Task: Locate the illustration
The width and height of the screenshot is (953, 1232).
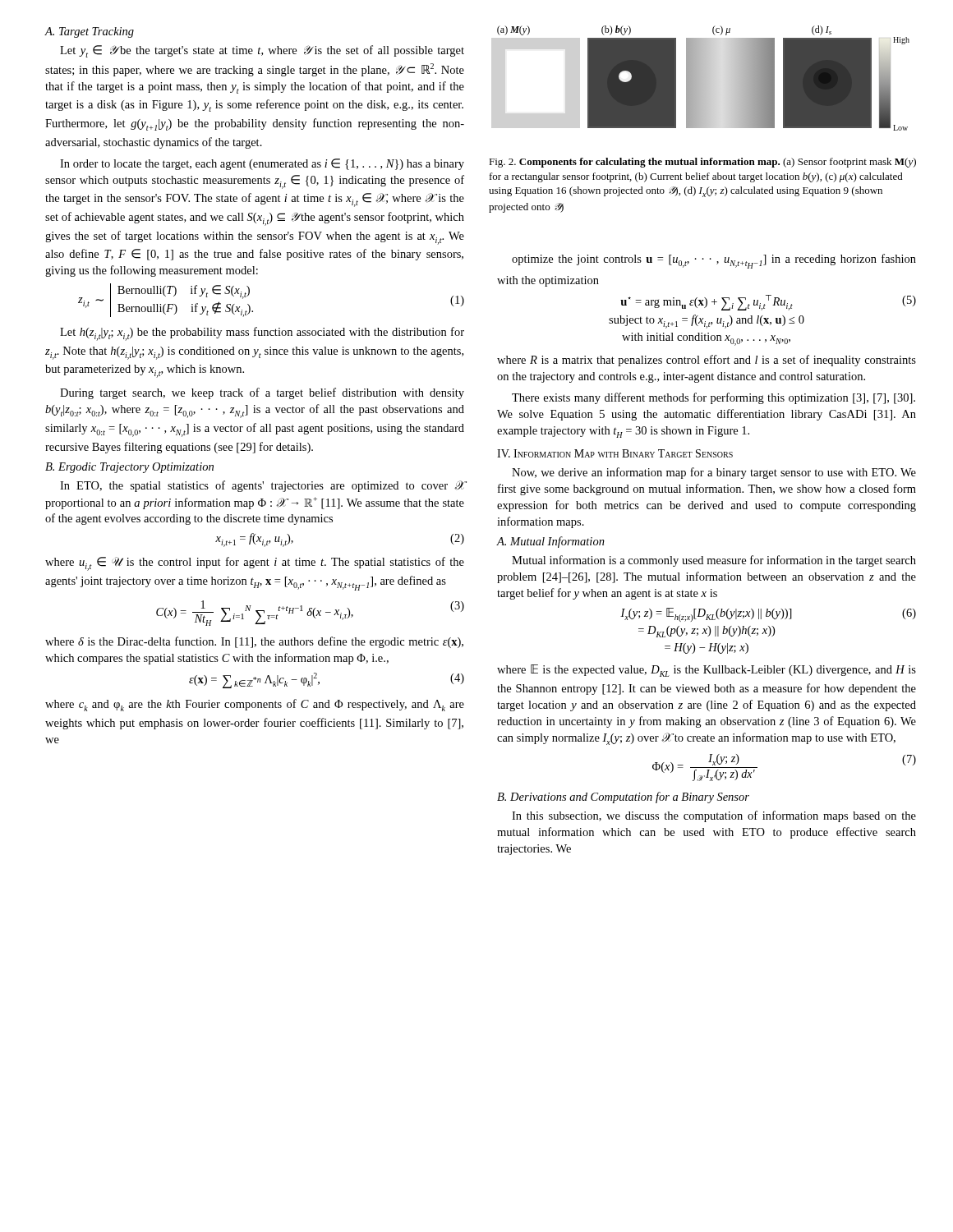Action: coord(704,88)
